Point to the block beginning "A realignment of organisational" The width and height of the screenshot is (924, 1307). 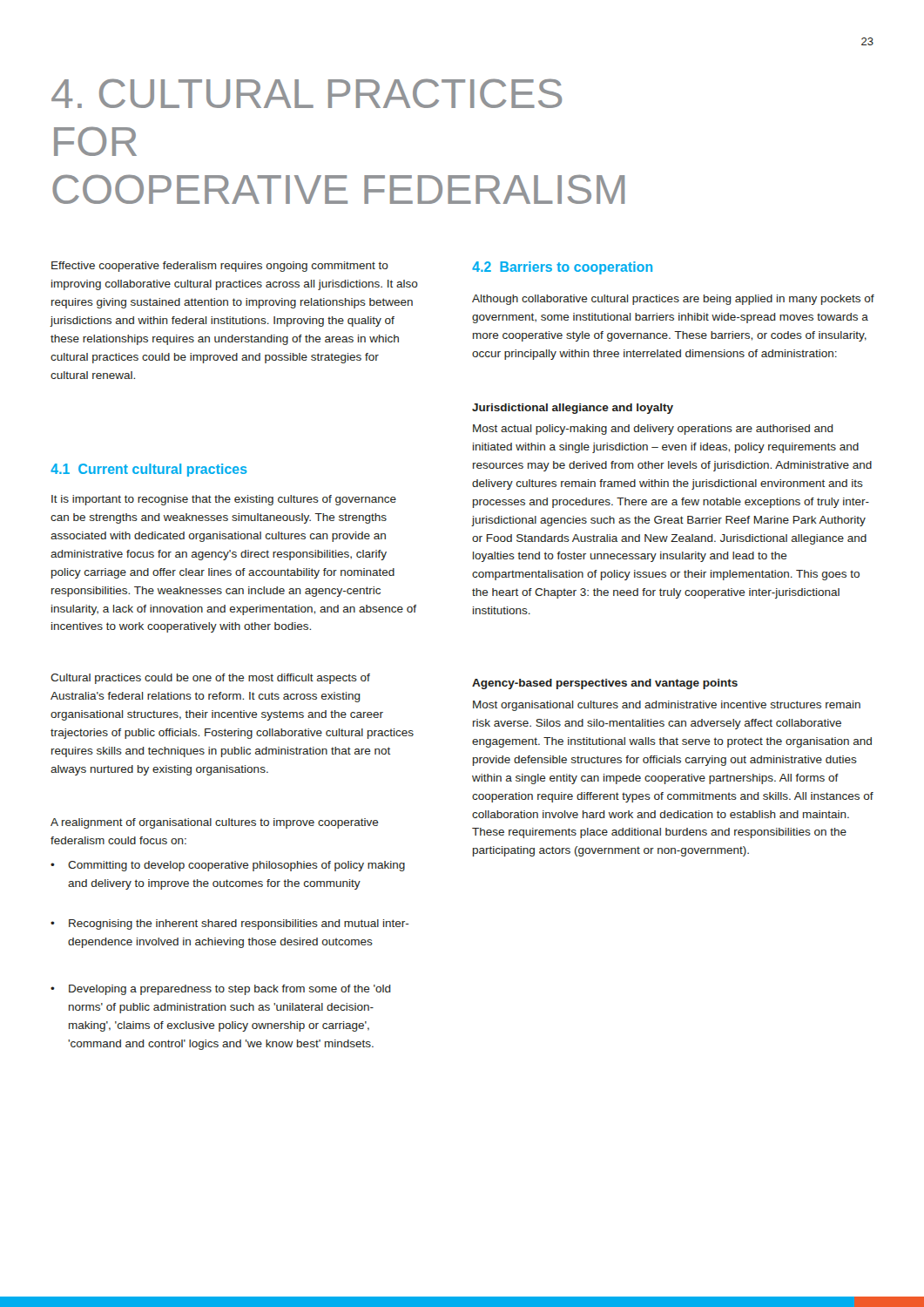click(234, 832)
